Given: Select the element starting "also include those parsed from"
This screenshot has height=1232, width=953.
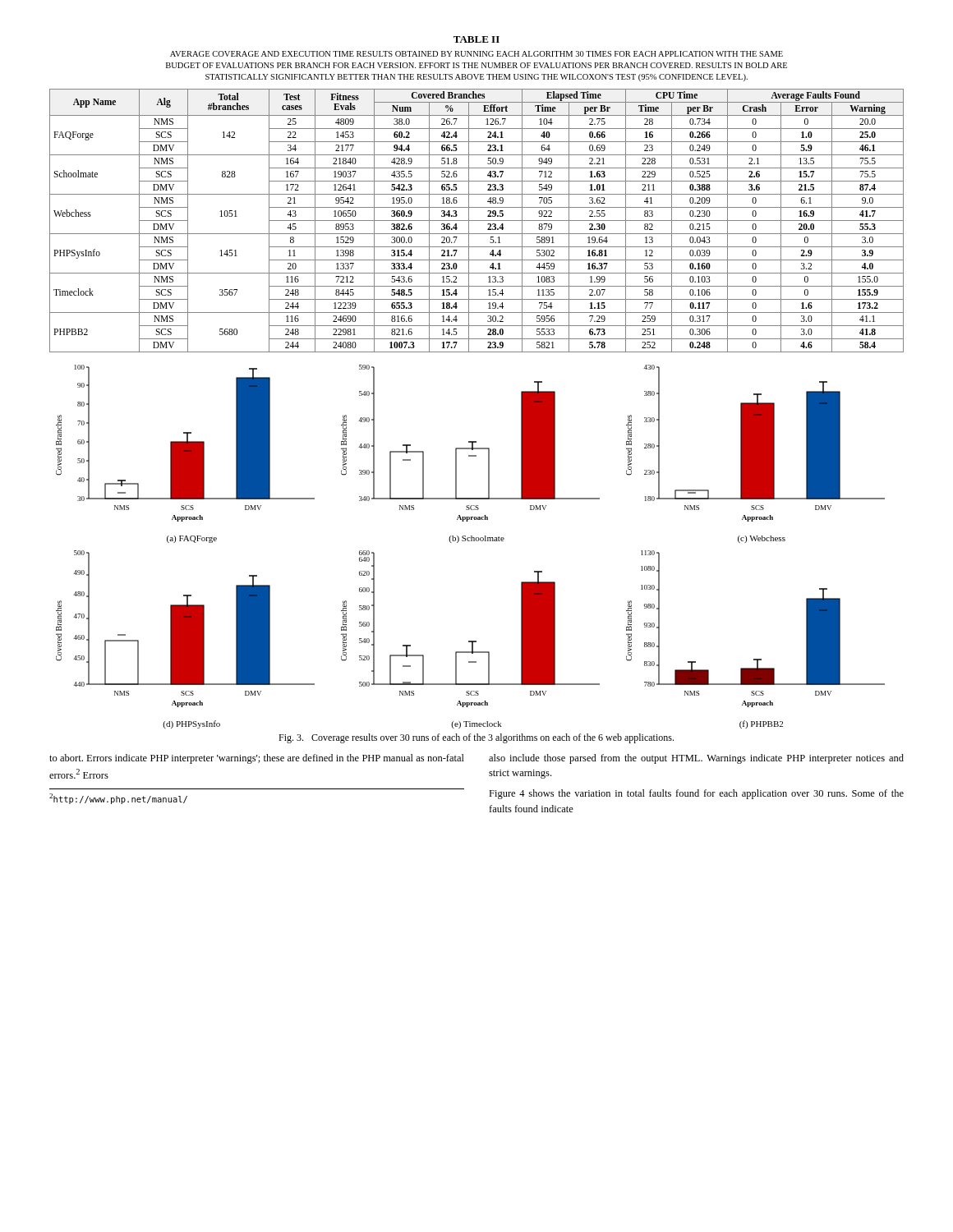Looking at the screenshot, I should pos(696,765).
